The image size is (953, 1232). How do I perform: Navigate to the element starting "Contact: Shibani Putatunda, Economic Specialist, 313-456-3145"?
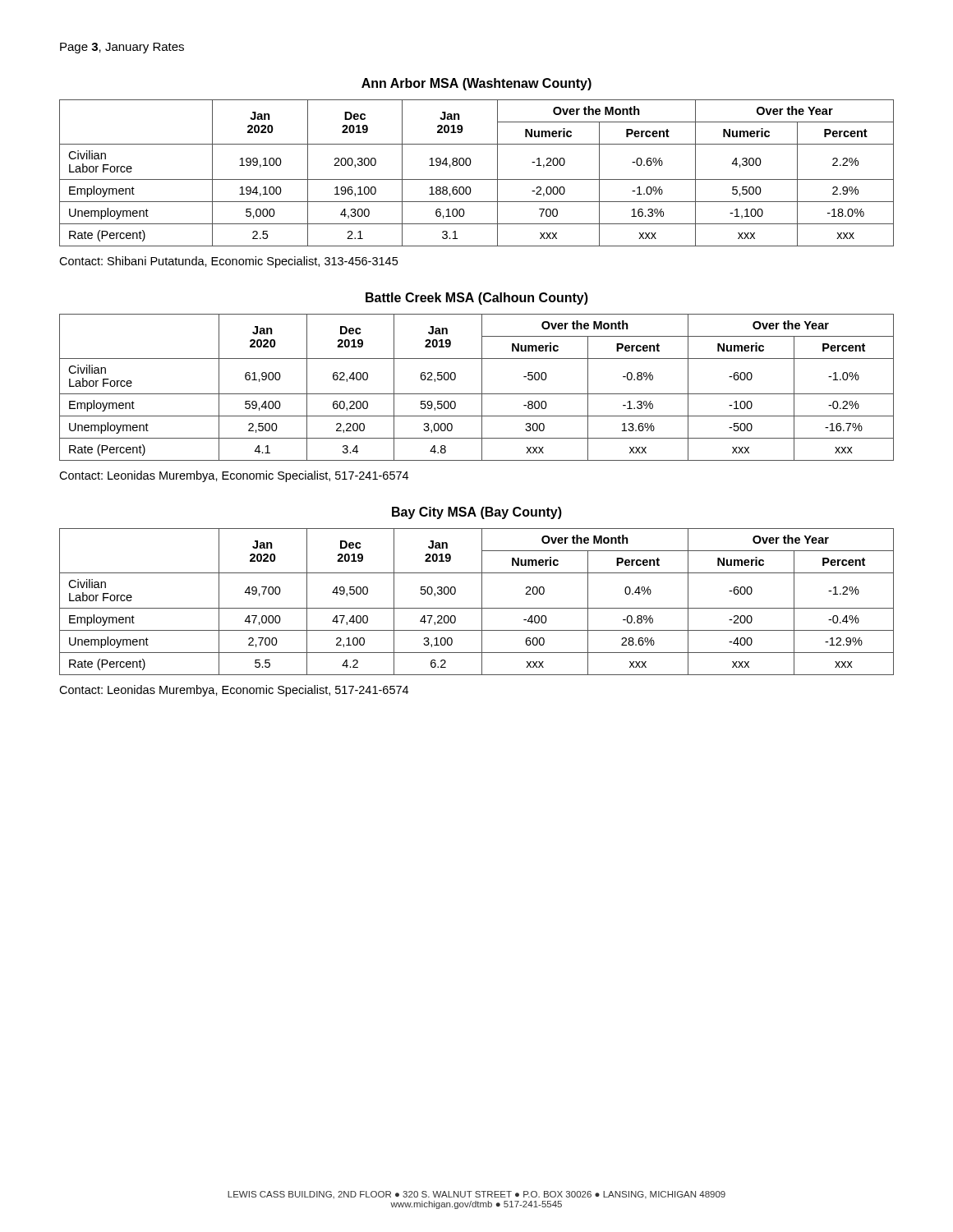[x=229, y=261]
